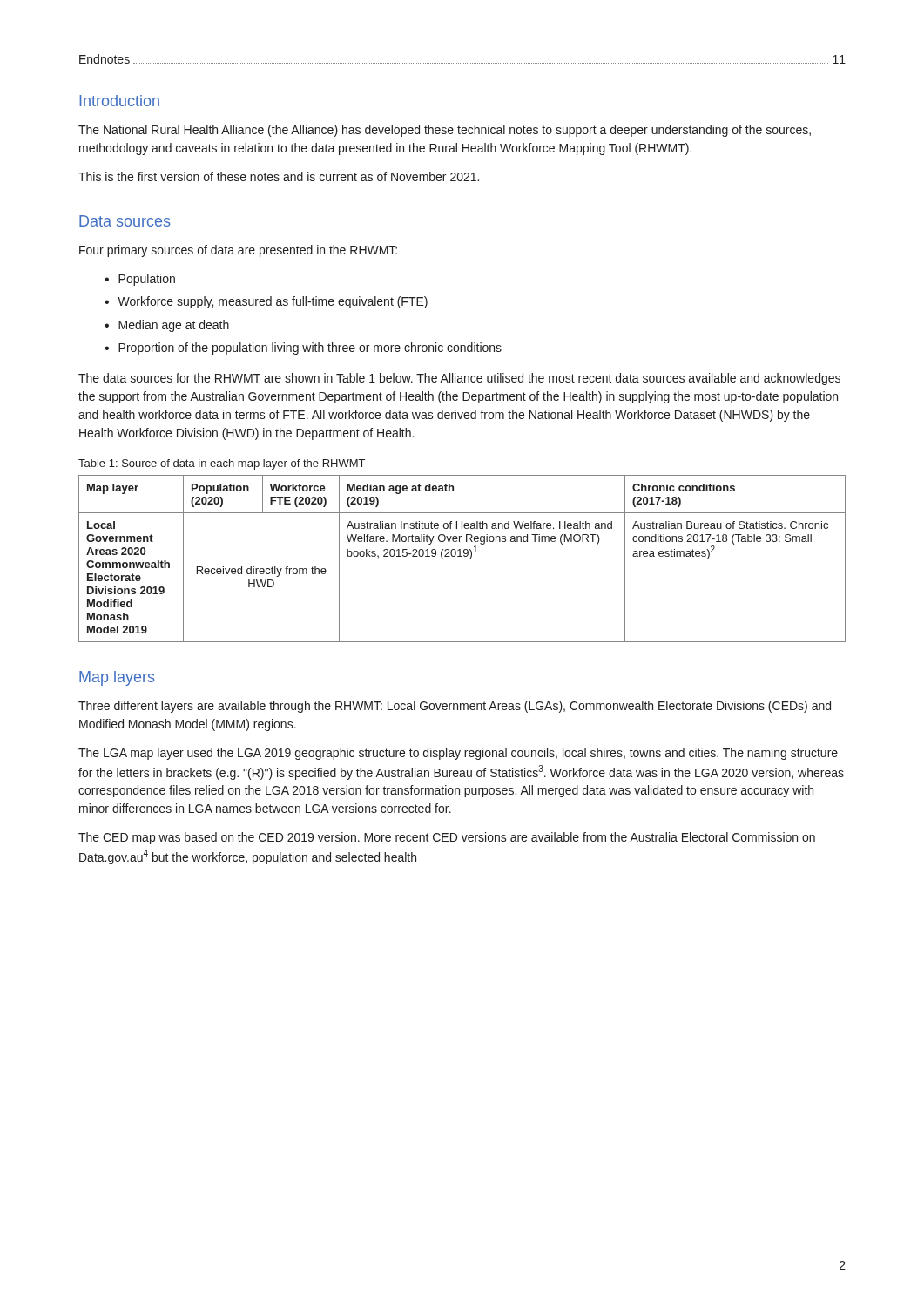Click the passage that begins "The LGA map"

(461, 781)
